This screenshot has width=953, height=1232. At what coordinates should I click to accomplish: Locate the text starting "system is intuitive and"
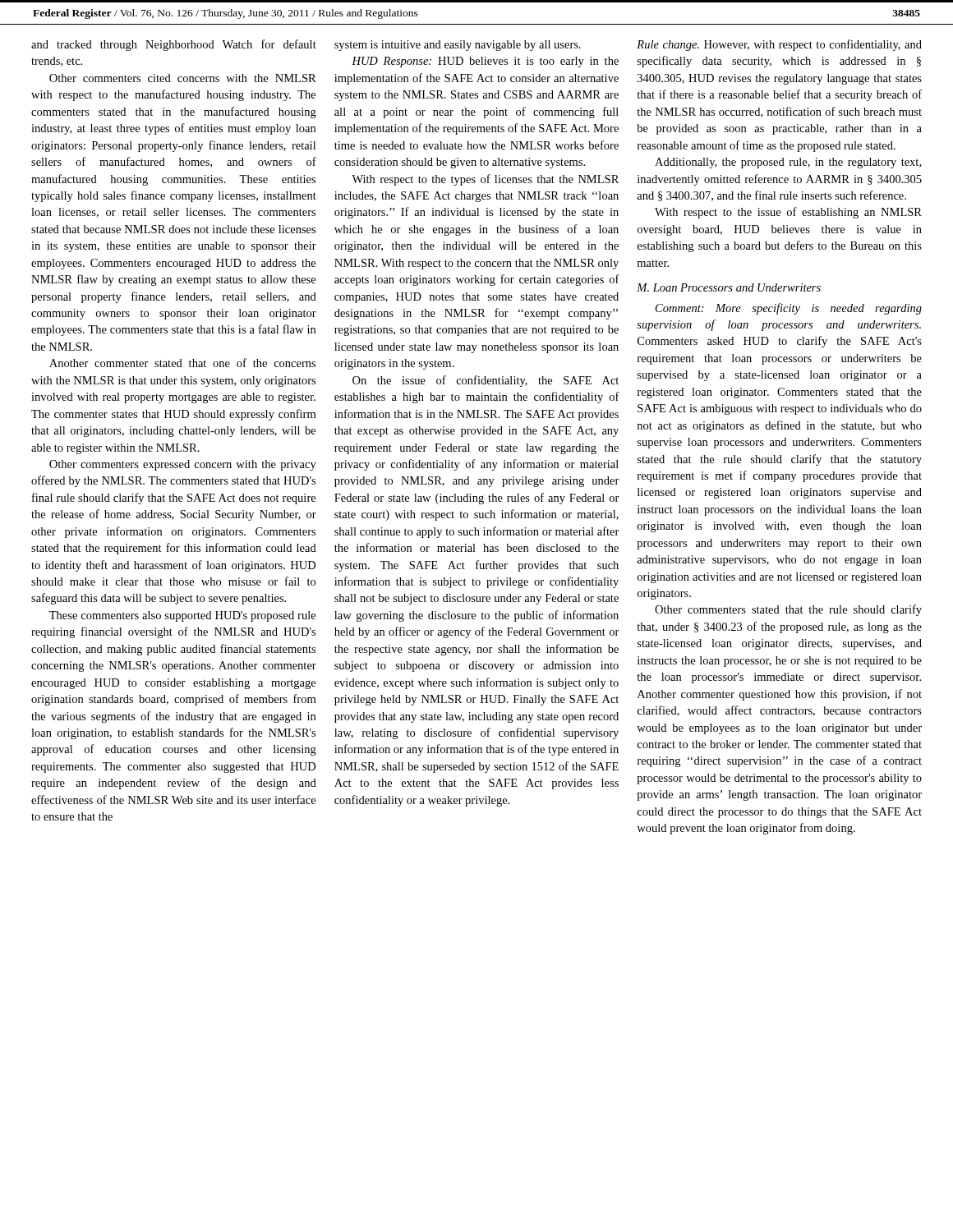click(x=476, y=422)
